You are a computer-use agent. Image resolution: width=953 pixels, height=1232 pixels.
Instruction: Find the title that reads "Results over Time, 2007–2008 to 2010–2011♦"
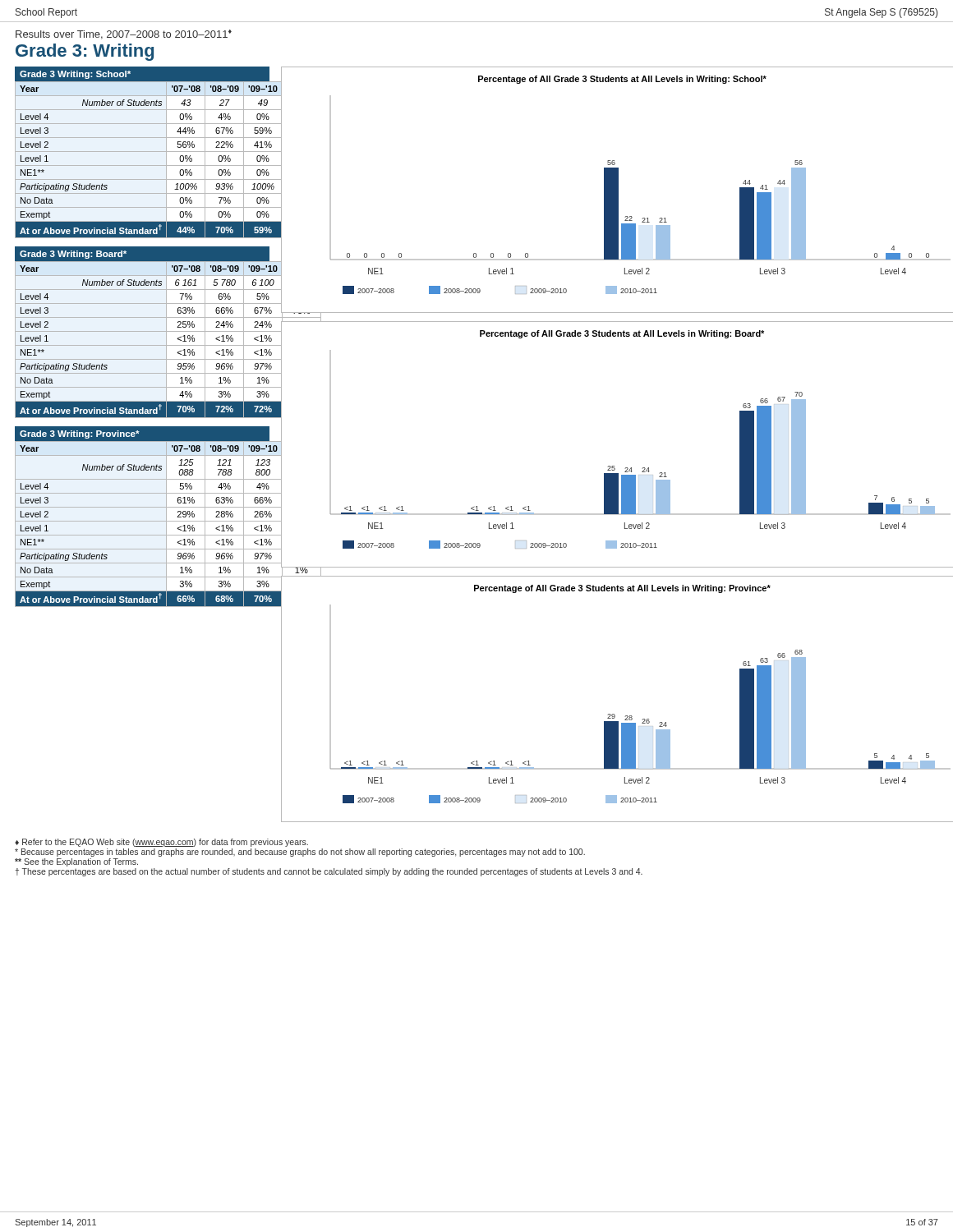coord(123,34)
